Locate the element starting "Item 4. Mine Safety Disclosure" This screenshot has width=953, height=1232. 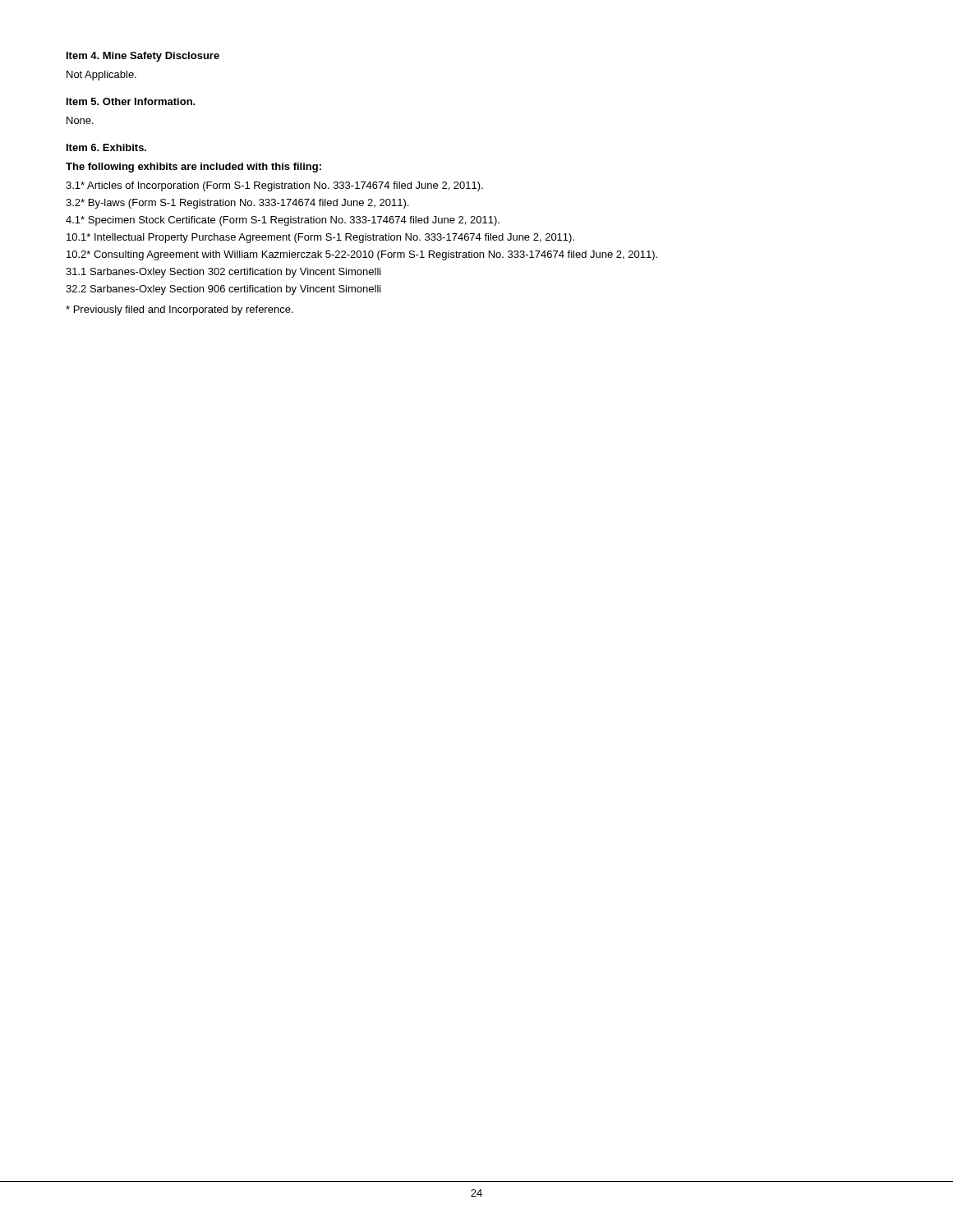tap(143, 55)
